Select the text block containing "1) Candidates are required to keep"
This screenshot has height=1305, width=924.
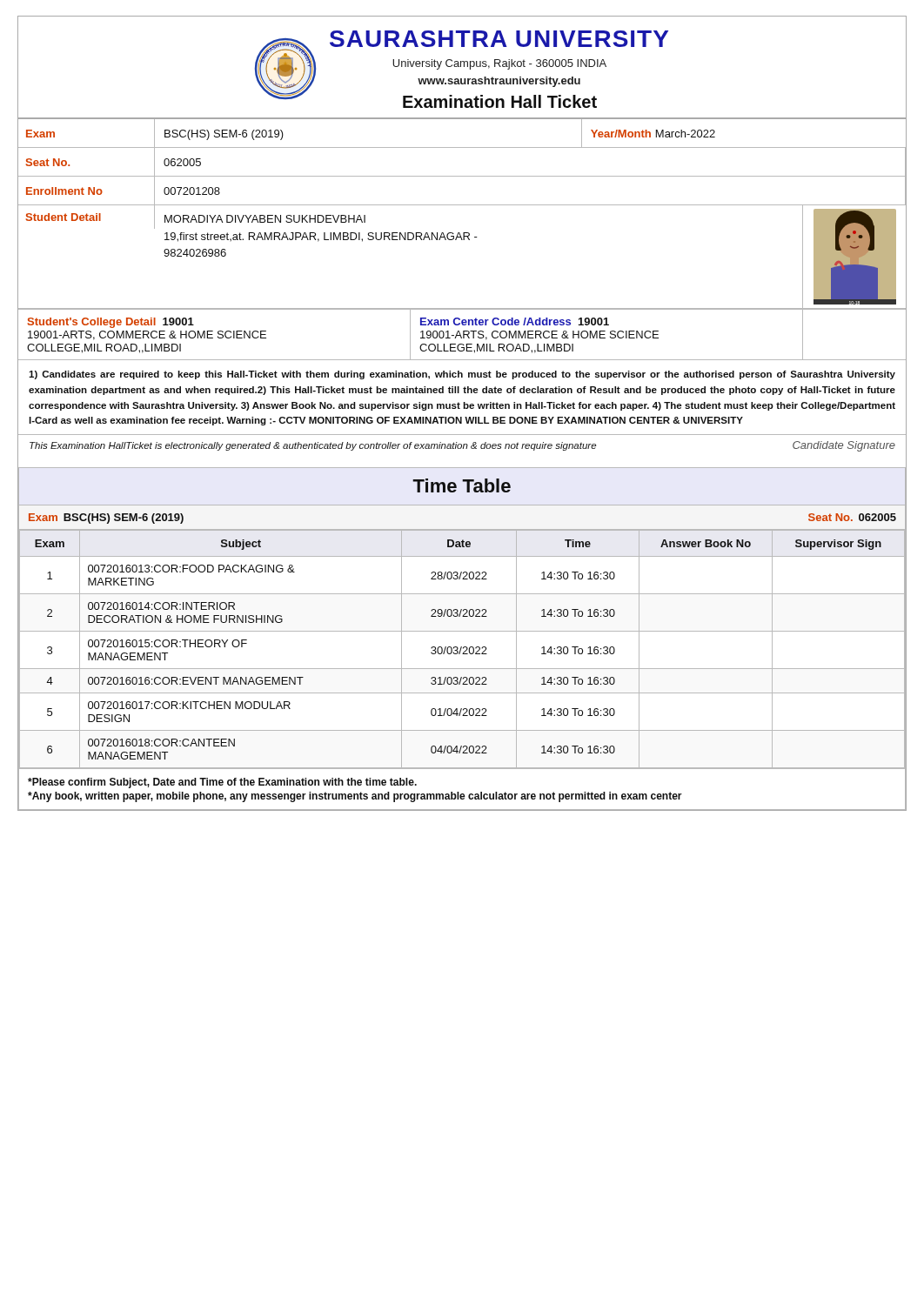click(462, 398)
